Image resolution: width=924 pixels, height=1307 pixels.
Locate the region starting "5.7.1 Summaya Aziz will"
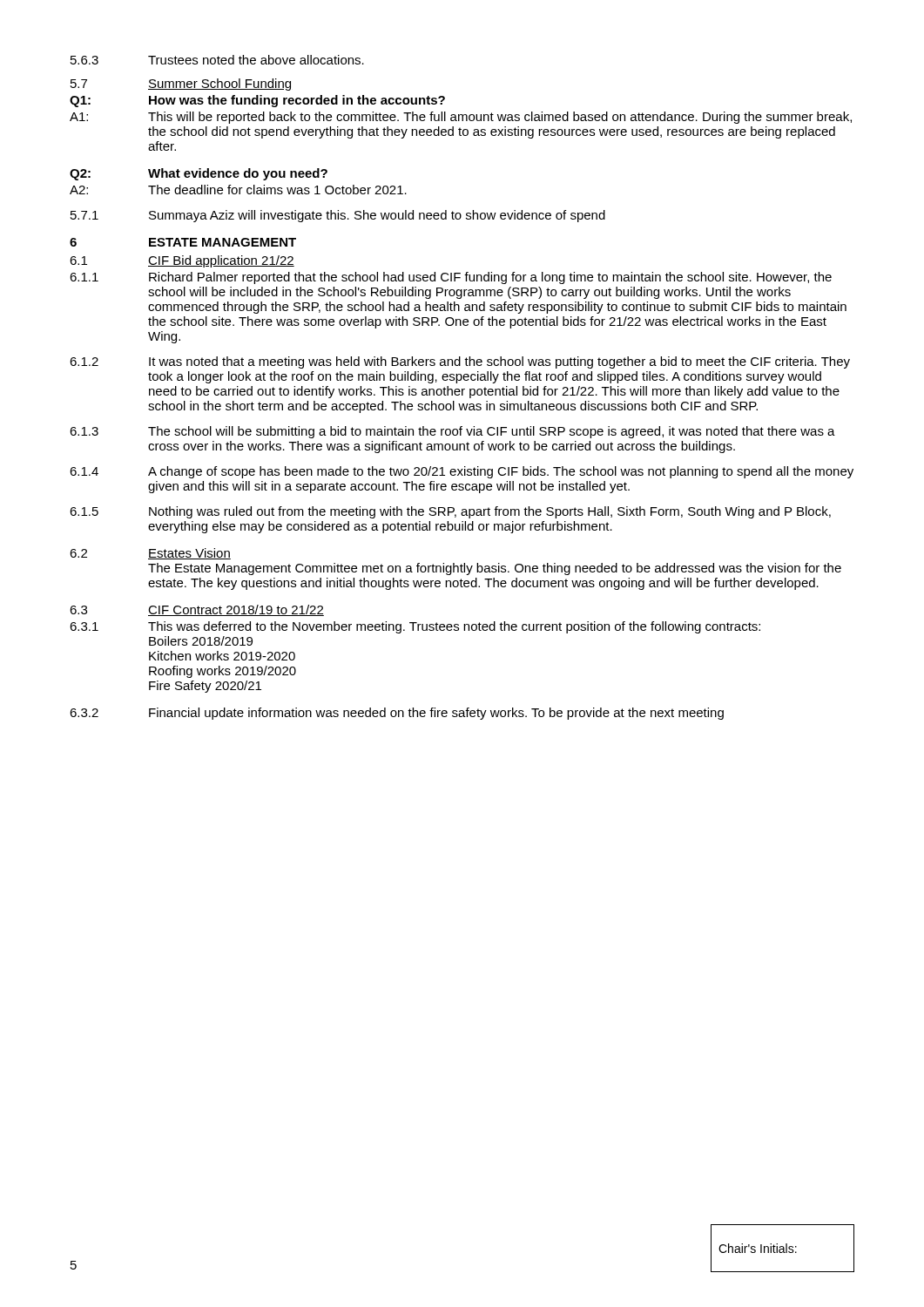[x=462, y=215]
